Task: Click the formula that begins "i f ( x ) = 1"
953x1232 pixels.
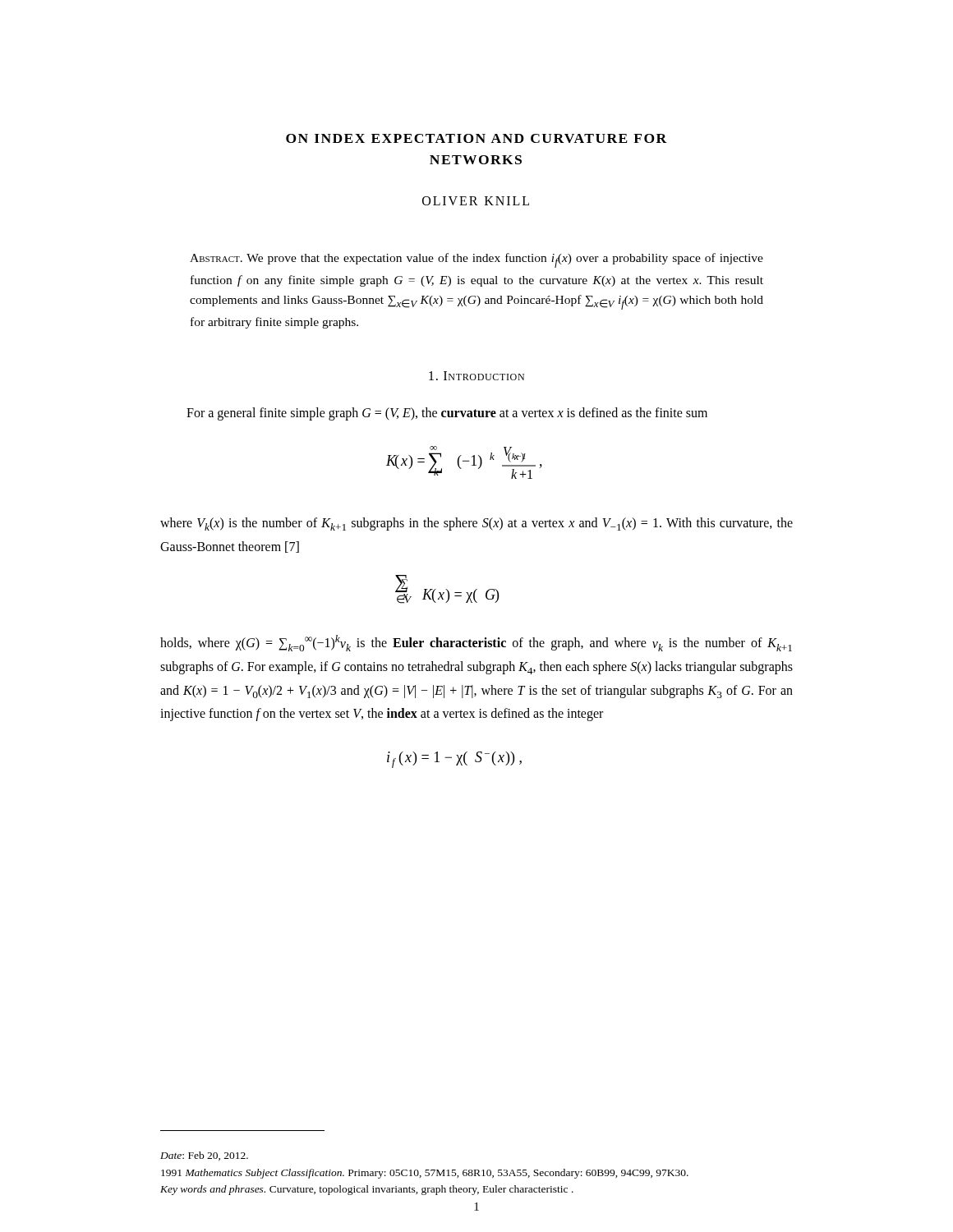Action: 476,756
